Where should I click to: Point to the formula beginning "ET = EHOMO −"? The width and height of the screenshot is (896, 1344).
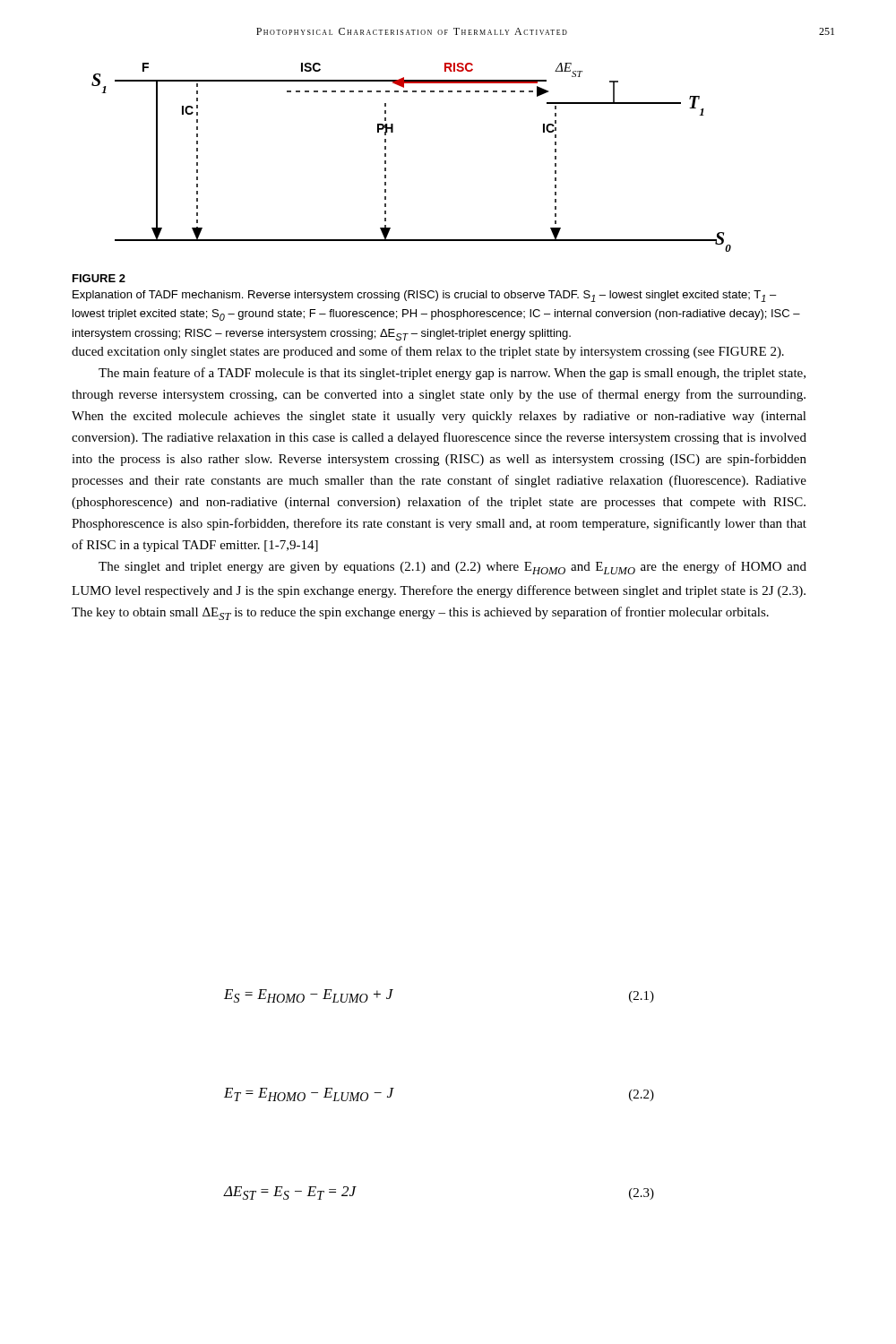[331, 1095]
